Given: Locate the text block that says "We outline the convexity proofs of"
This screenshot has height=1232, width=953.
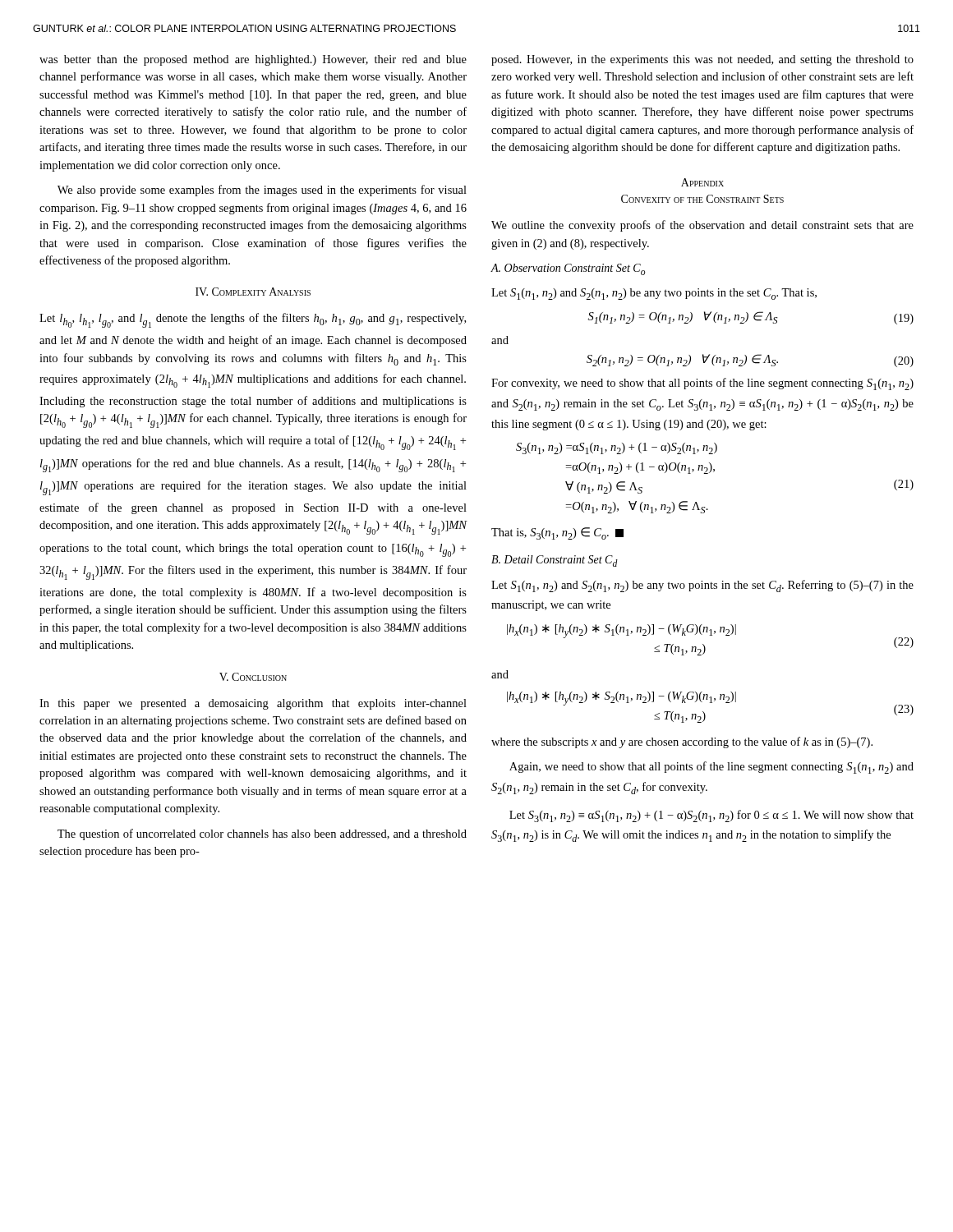Looking at the screenshot, I should click(702, 235).
